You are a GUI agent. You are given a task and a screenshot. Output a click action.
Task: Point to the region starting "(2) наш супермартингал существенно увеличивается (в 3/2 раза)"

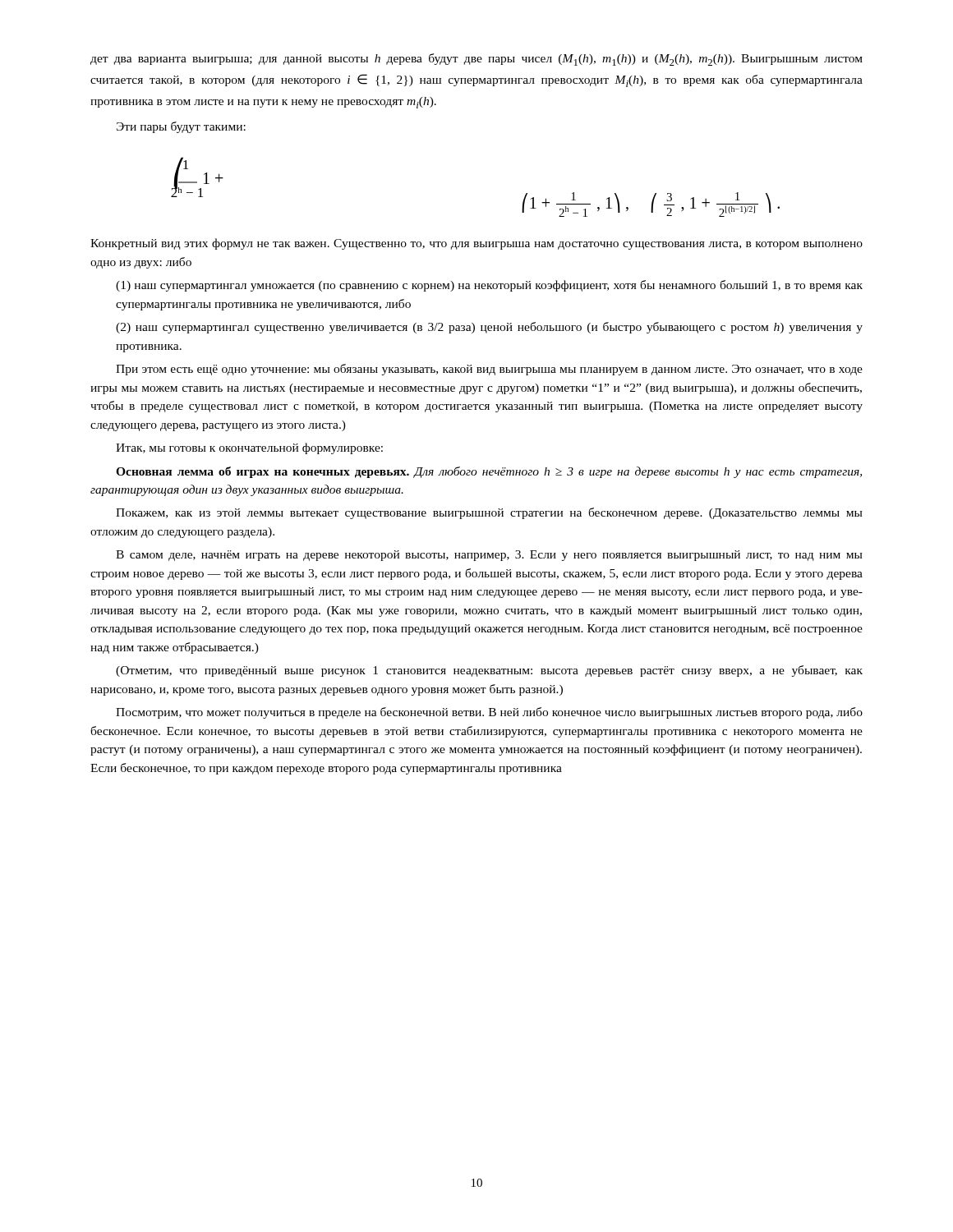pyautogui.click(x=489, y=336)
